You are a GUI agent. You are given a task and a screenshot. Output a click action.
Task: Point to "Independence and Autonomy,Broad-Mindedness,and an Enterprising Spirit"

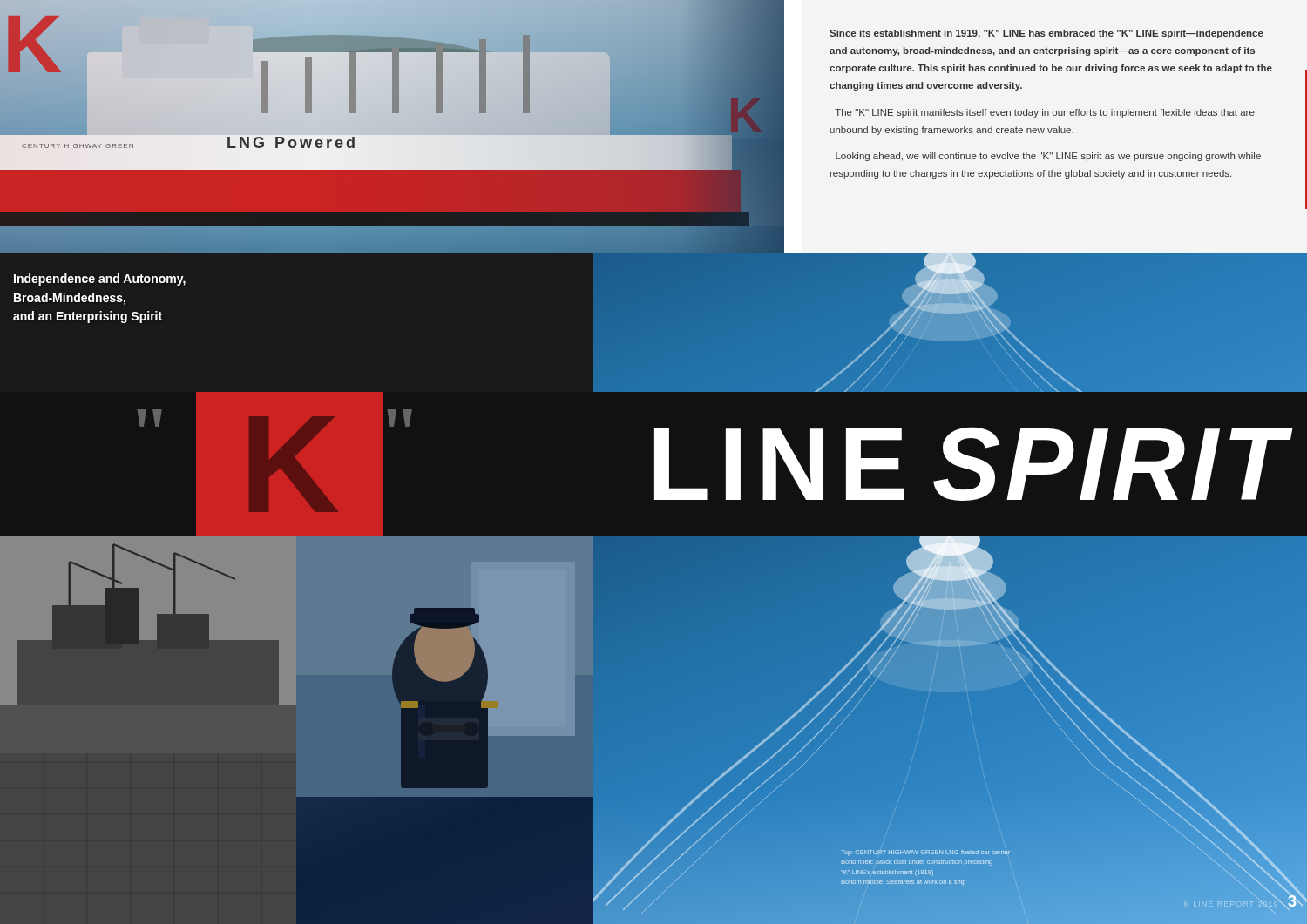(x=129, y=298)
